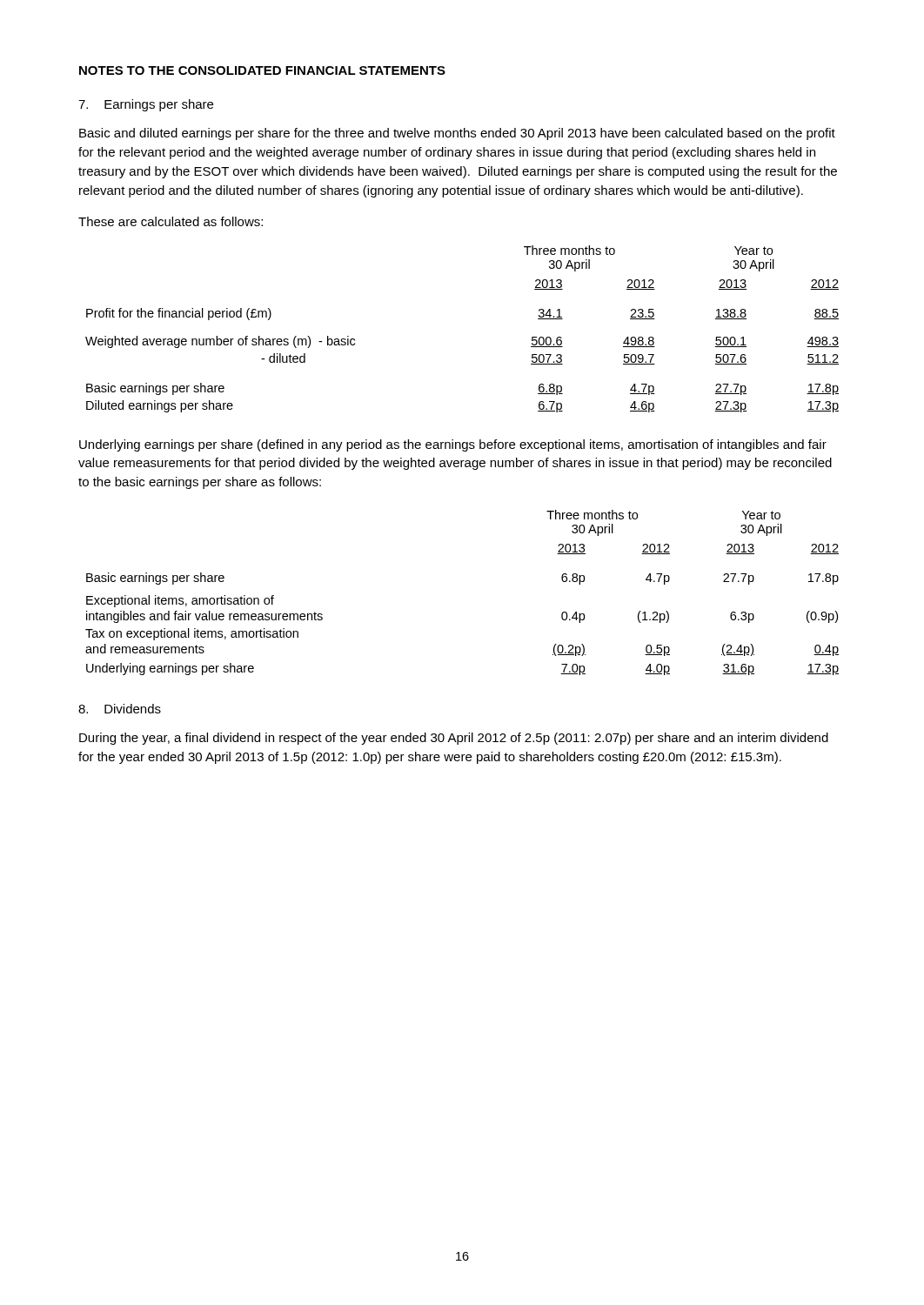Click on the table containing "- diluted"
This screenshot has width=924, height=1305.
click(462, 328)
